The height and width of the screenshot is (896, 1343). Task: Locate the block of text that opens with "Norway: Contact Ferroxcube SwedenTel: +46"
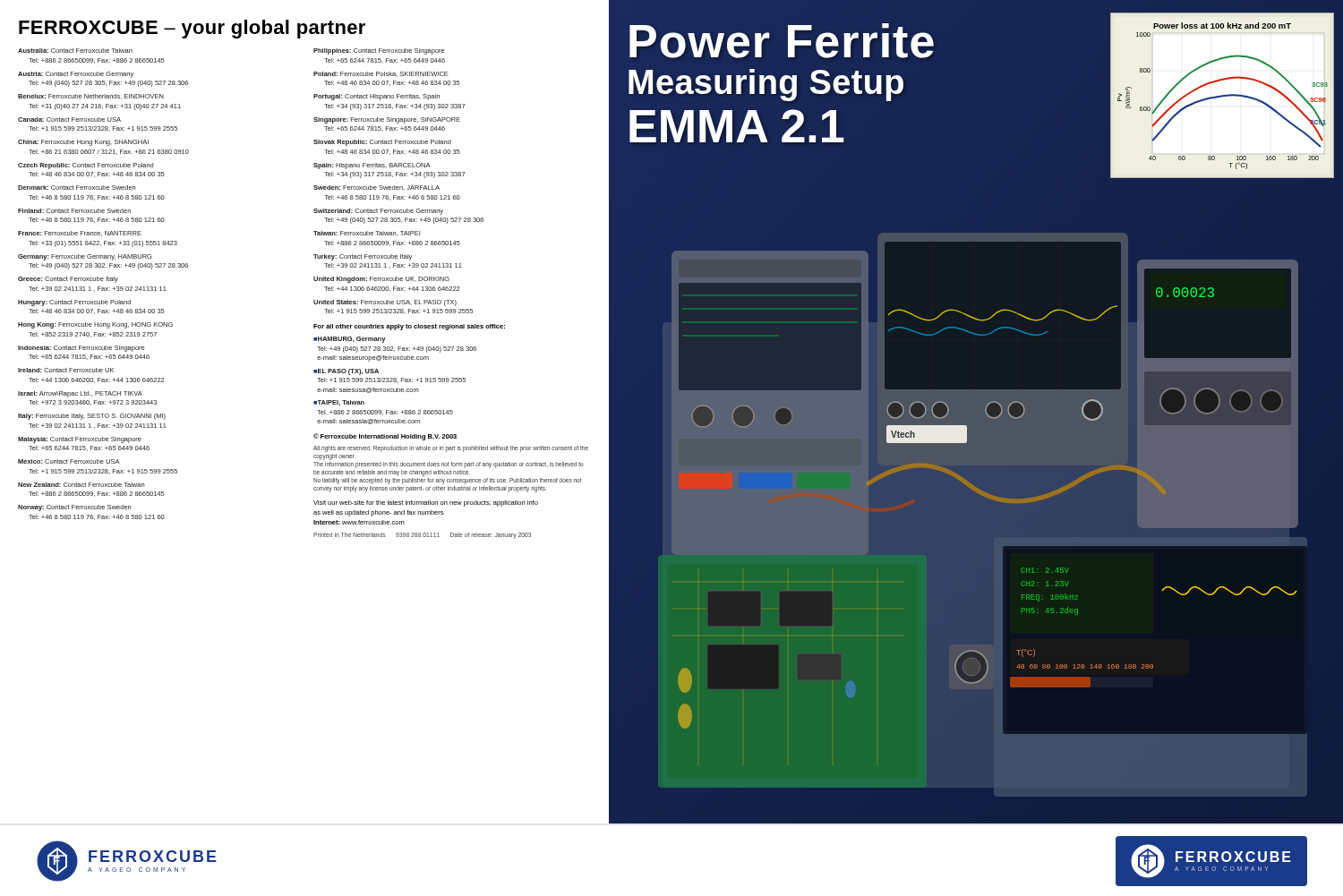tap(91, 512)
